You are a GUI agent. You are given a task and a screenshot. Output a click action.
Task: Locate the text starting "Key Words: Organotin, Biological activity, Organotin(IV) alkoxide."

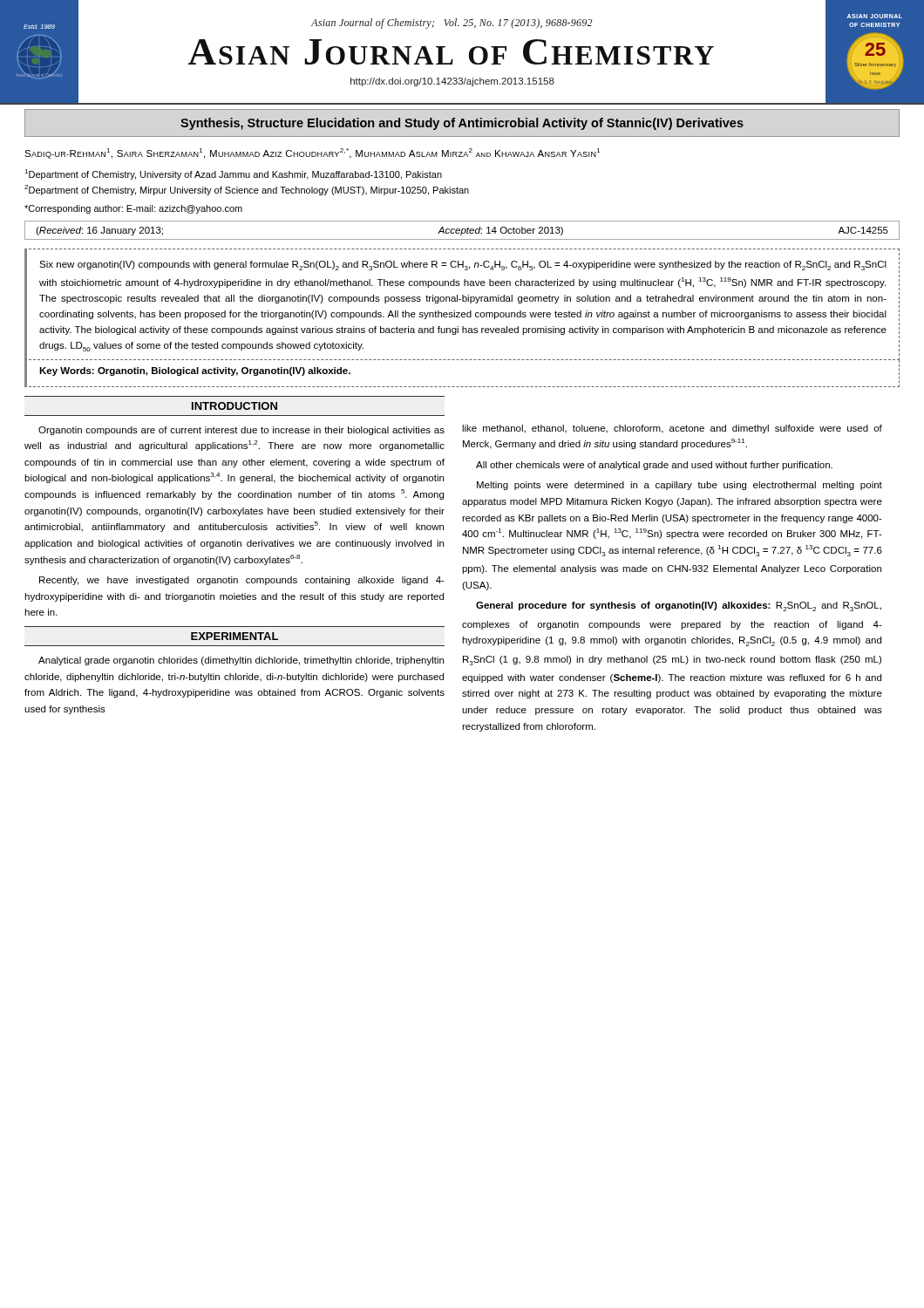pyautogui.click(x=195, y=371)
